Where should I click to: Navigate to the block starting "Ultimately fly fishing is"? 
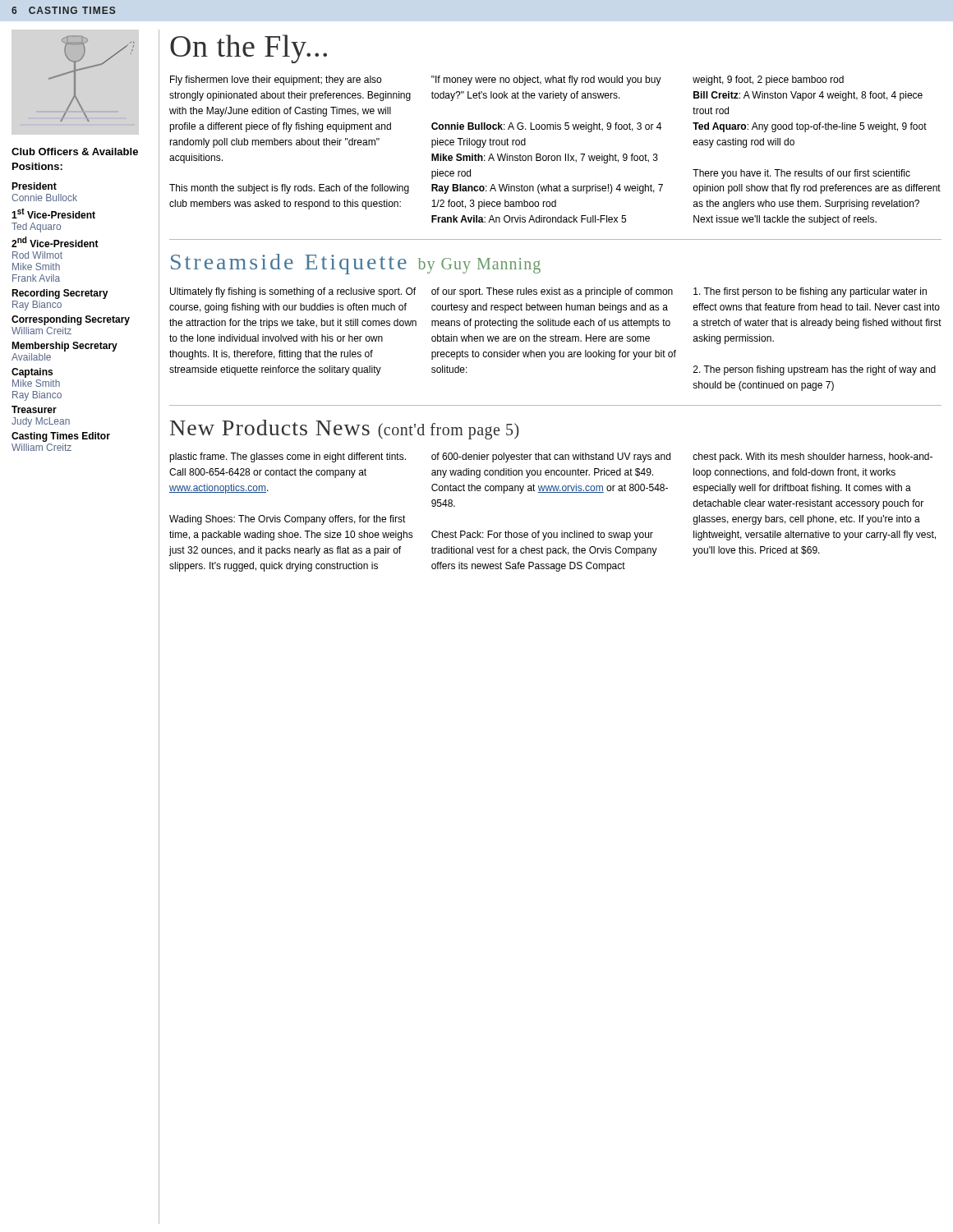[x=293, y=330]
